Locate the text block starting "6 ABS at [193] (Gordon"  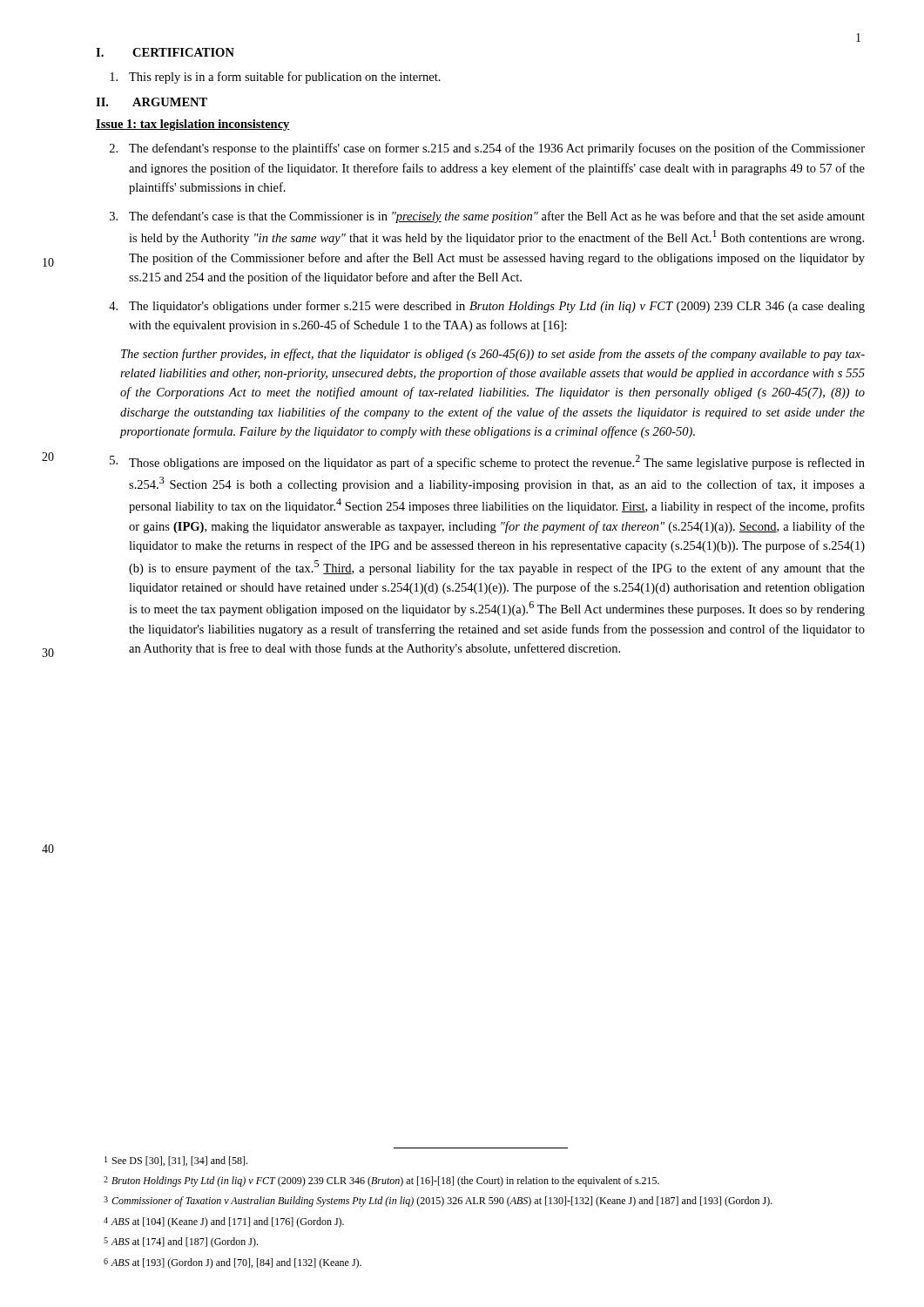click(x=233, y=1263)
